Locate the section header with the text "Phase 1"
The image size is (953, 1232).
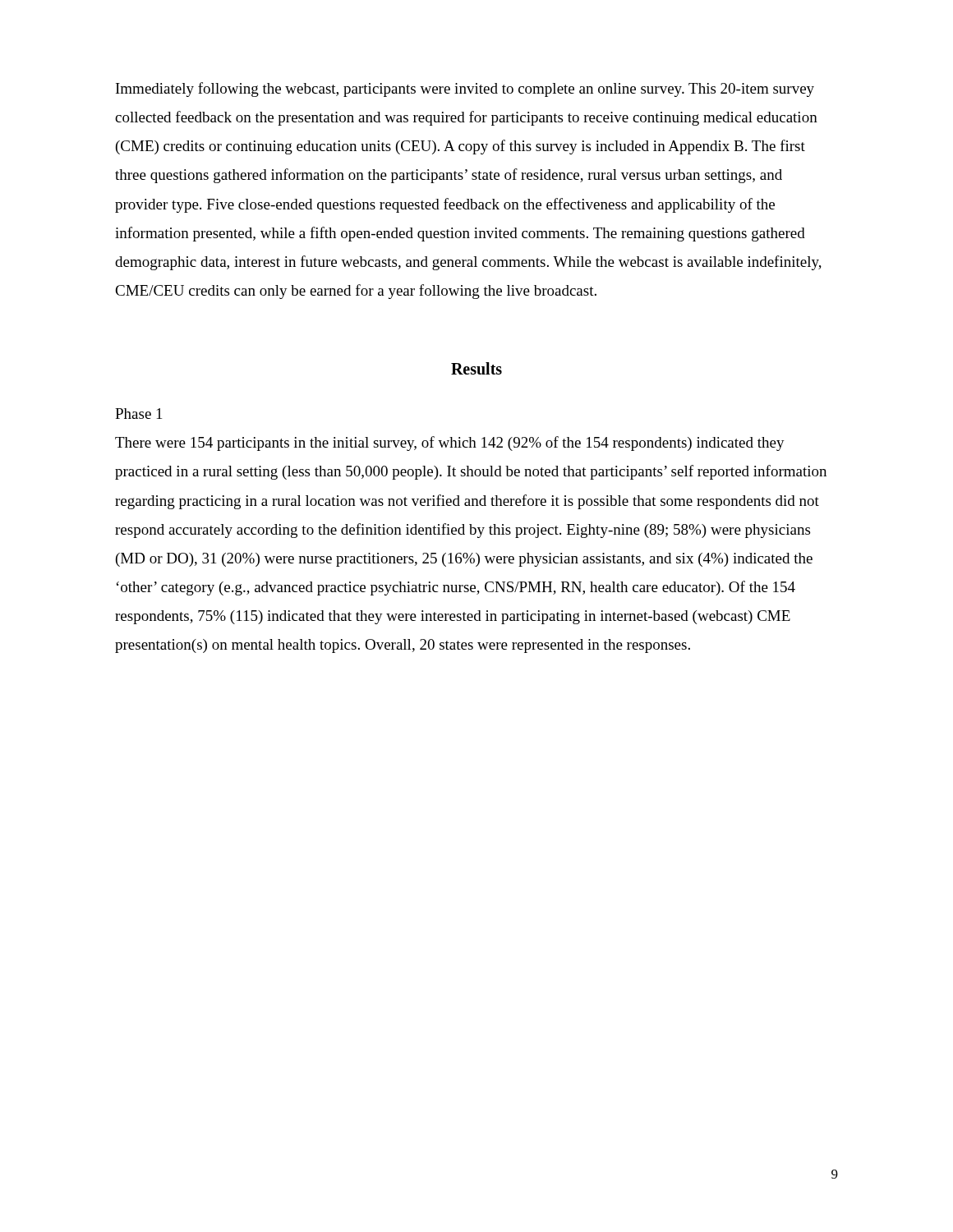point(139,414)
